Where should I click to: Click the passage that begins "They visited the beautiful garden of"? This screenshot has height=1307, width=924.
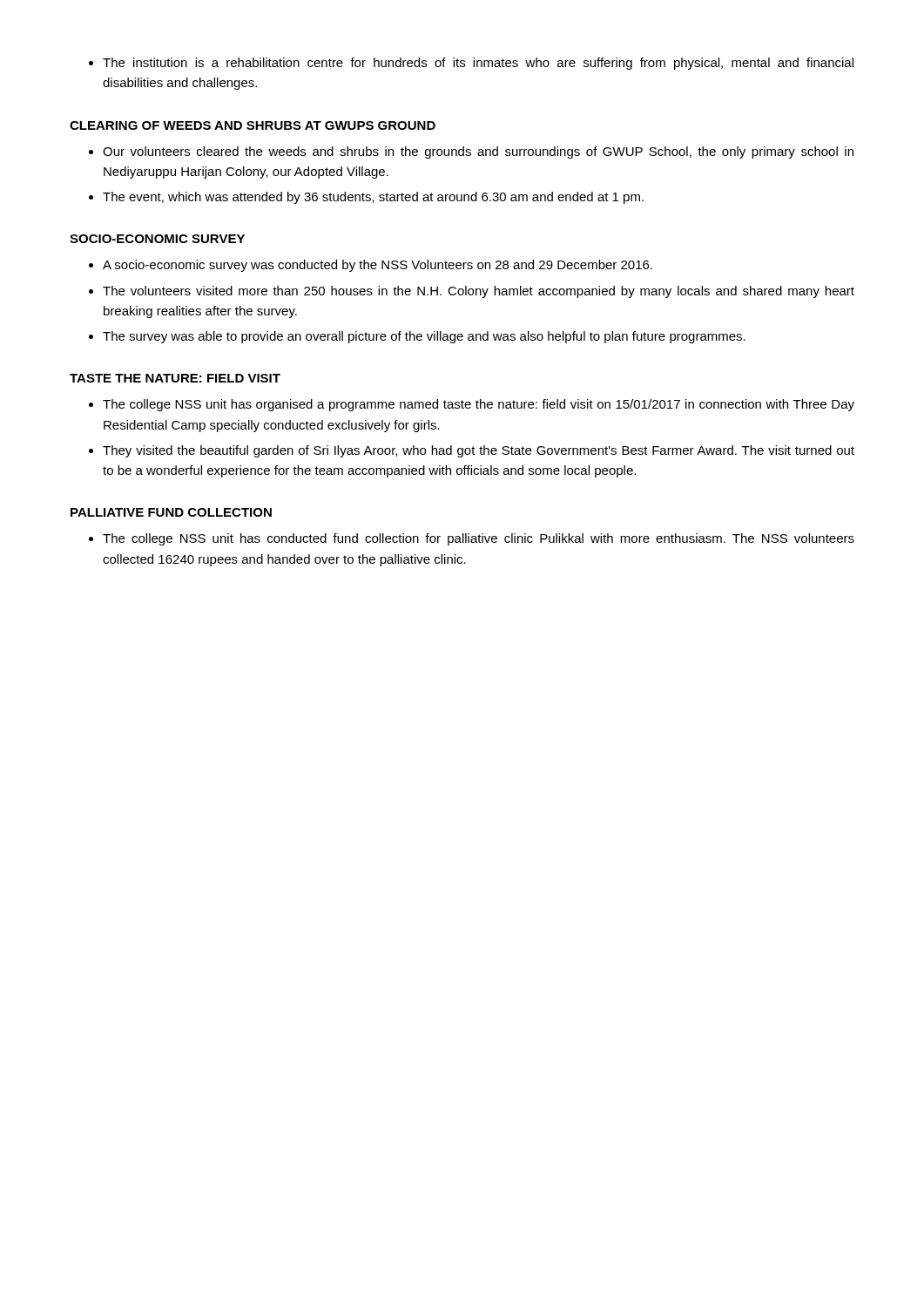466,460
